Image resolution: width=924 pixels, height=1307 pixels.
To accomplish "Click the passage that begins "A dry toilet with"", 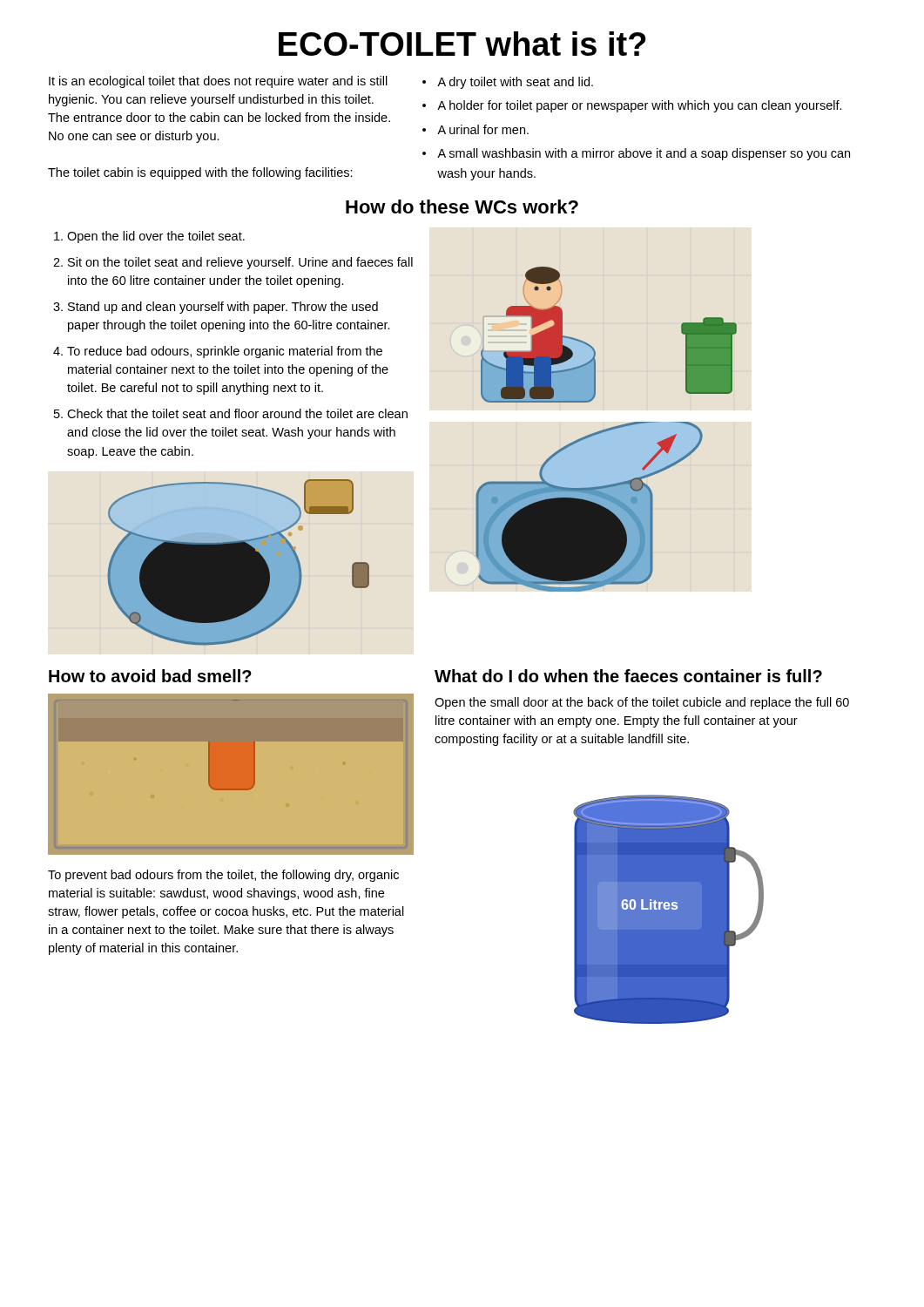I will click(516, 82).
